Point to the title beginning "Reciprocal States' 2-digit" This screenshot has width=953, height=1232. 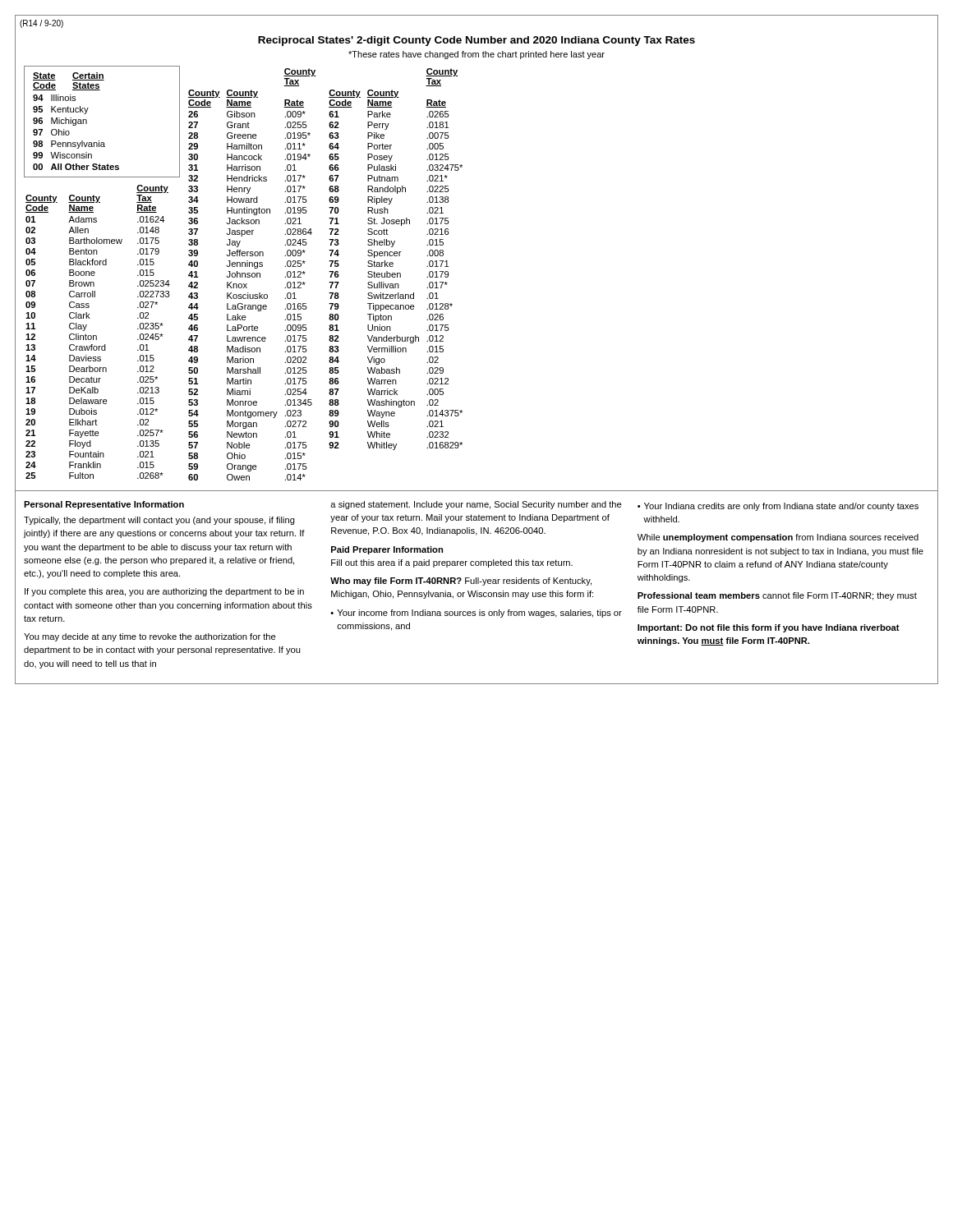pyautogui.click(x=476, y=40)
